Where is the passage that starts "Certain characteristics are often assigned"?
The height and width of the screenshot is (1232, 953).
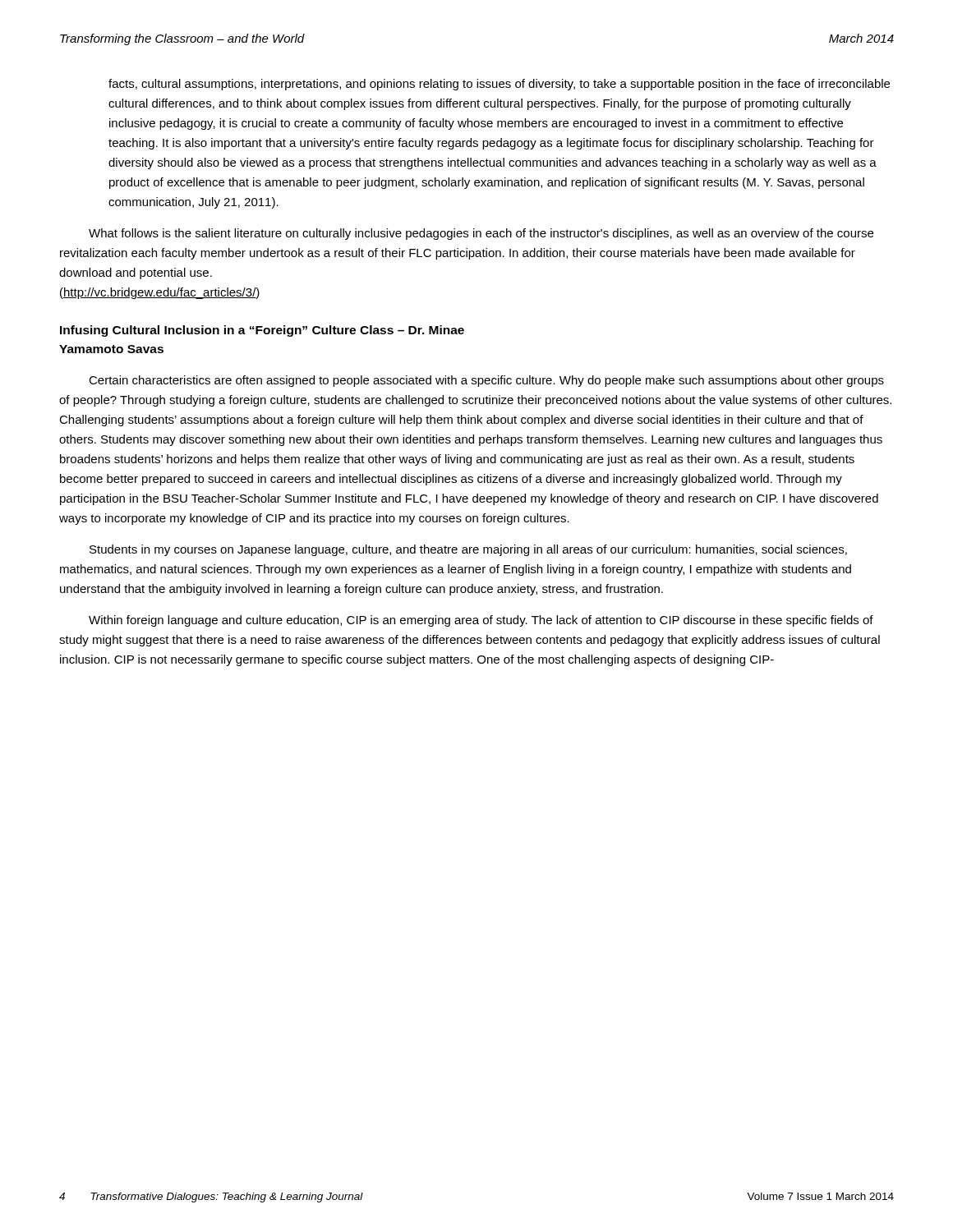pos(476,448)
